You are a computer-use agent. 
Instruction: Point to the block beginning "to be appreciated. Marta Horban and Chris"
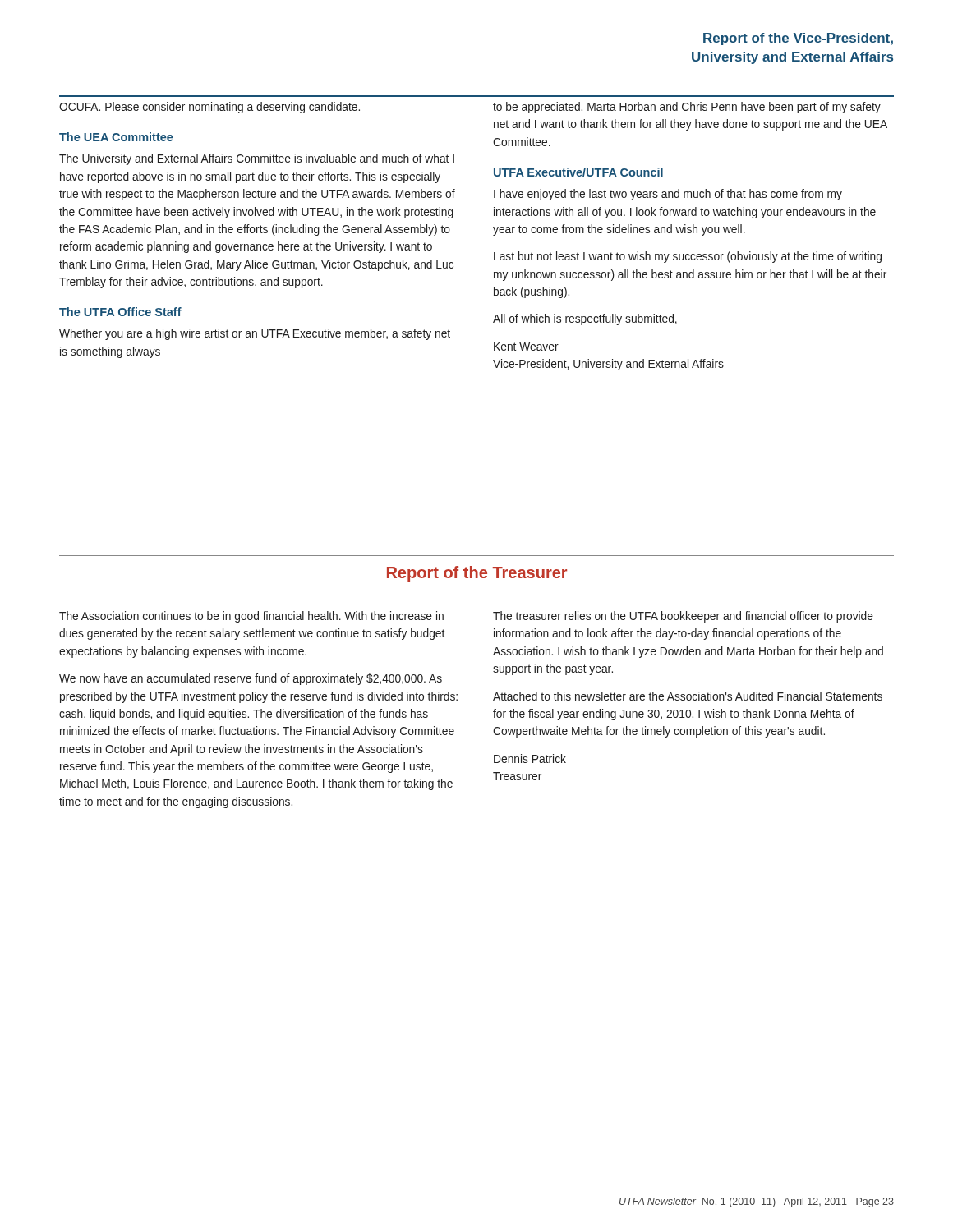[x=690, y=125]
